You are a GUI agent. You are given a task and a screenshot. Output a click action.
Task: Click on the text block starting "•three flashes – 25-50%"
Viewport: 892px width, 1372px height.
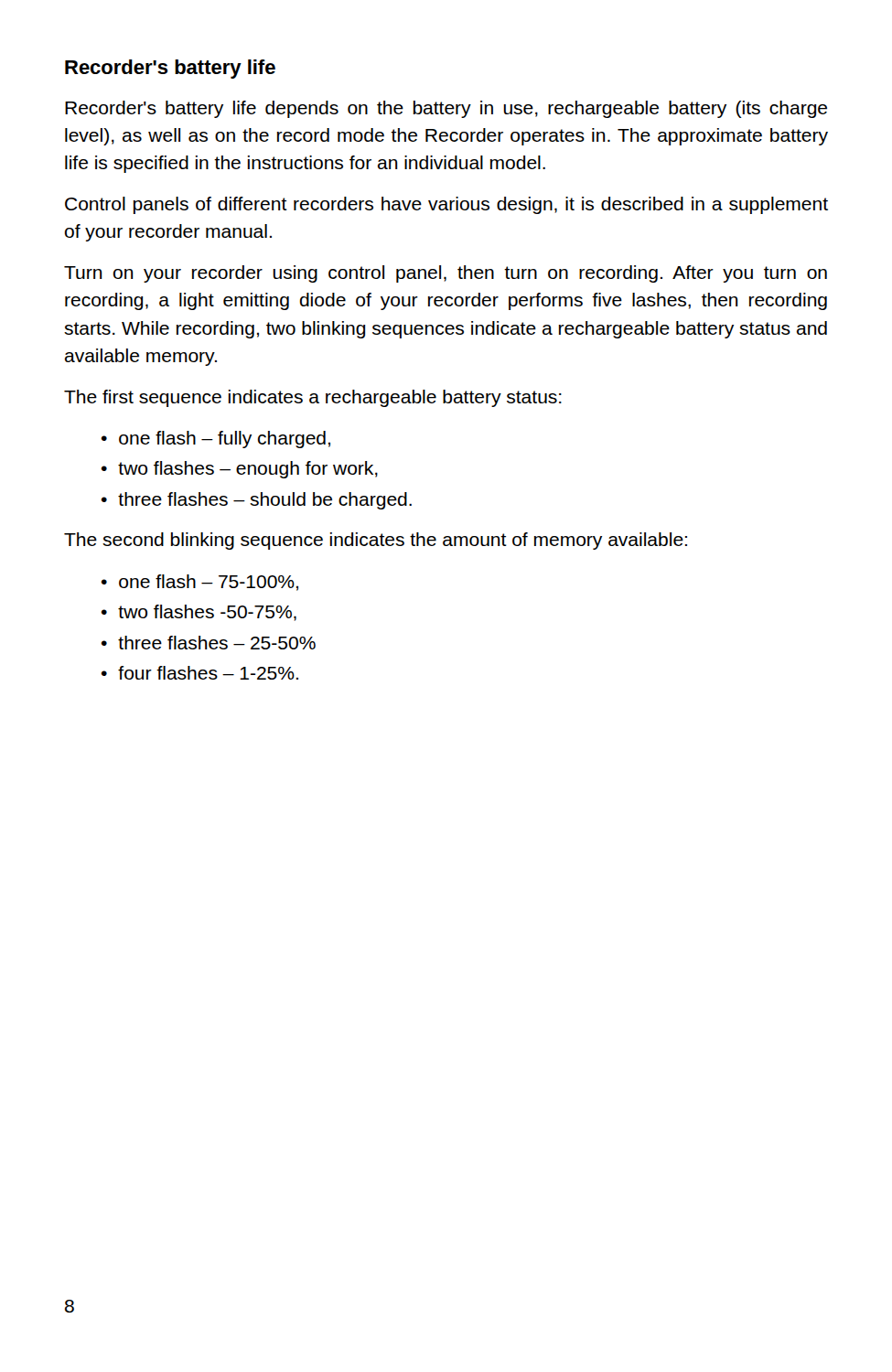tap(208, 643)
